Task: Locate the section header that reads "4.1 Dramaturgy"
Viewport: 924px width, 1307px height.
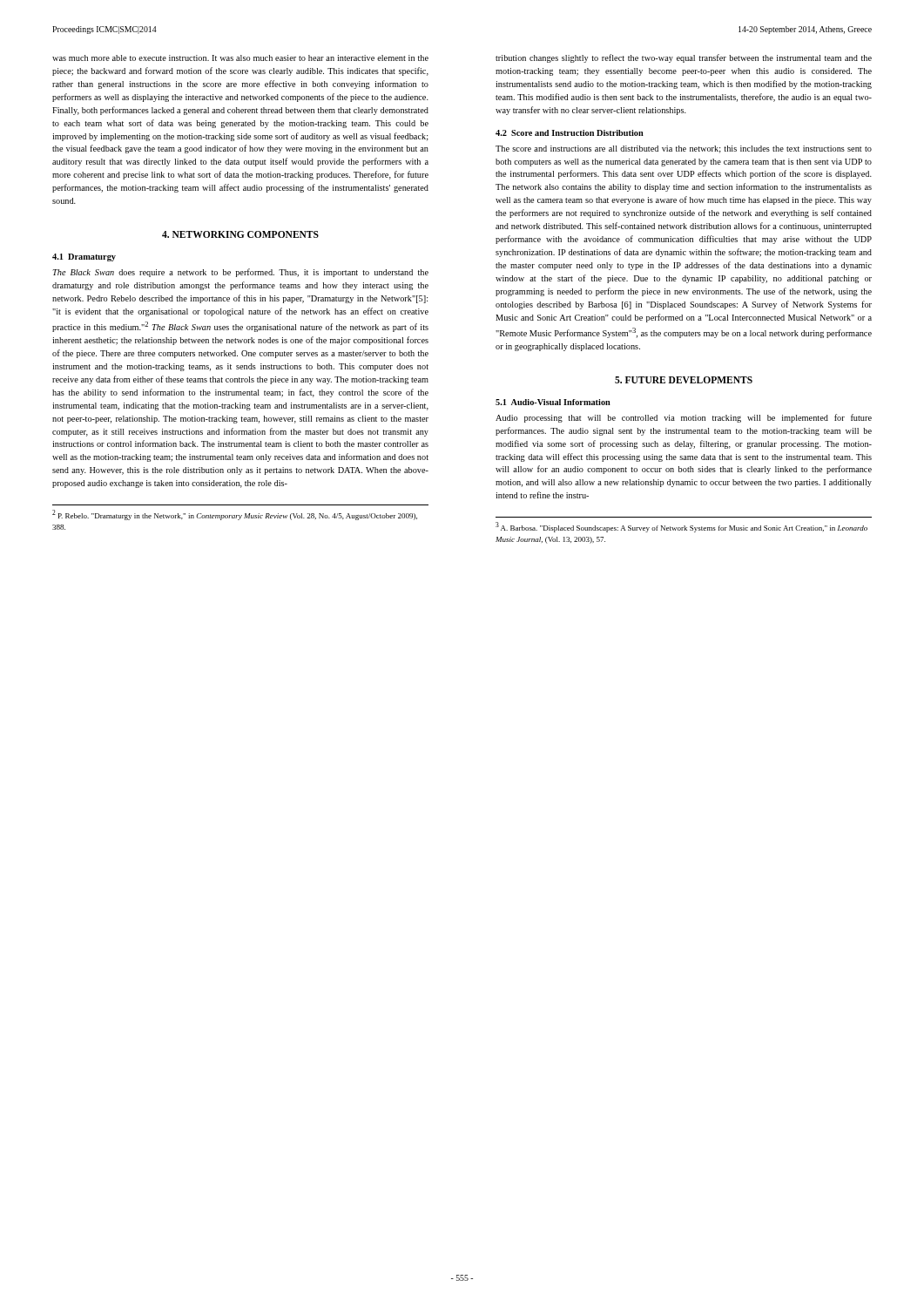Action: point(84,257)
